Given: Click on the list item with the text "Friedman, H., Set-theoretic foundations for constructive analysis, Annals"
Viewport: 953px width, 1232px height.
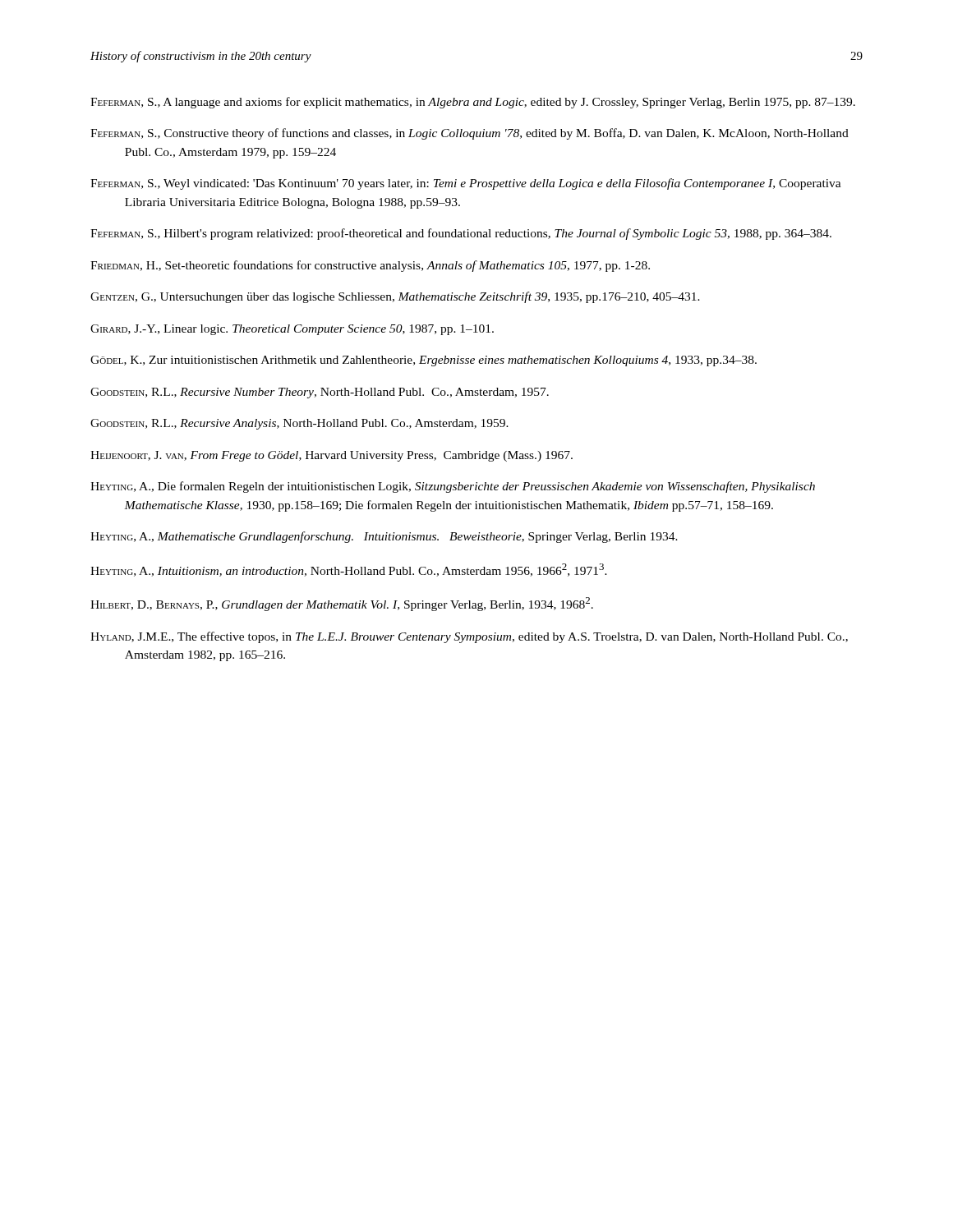Looking at the screenshot, I should (371, 265).
